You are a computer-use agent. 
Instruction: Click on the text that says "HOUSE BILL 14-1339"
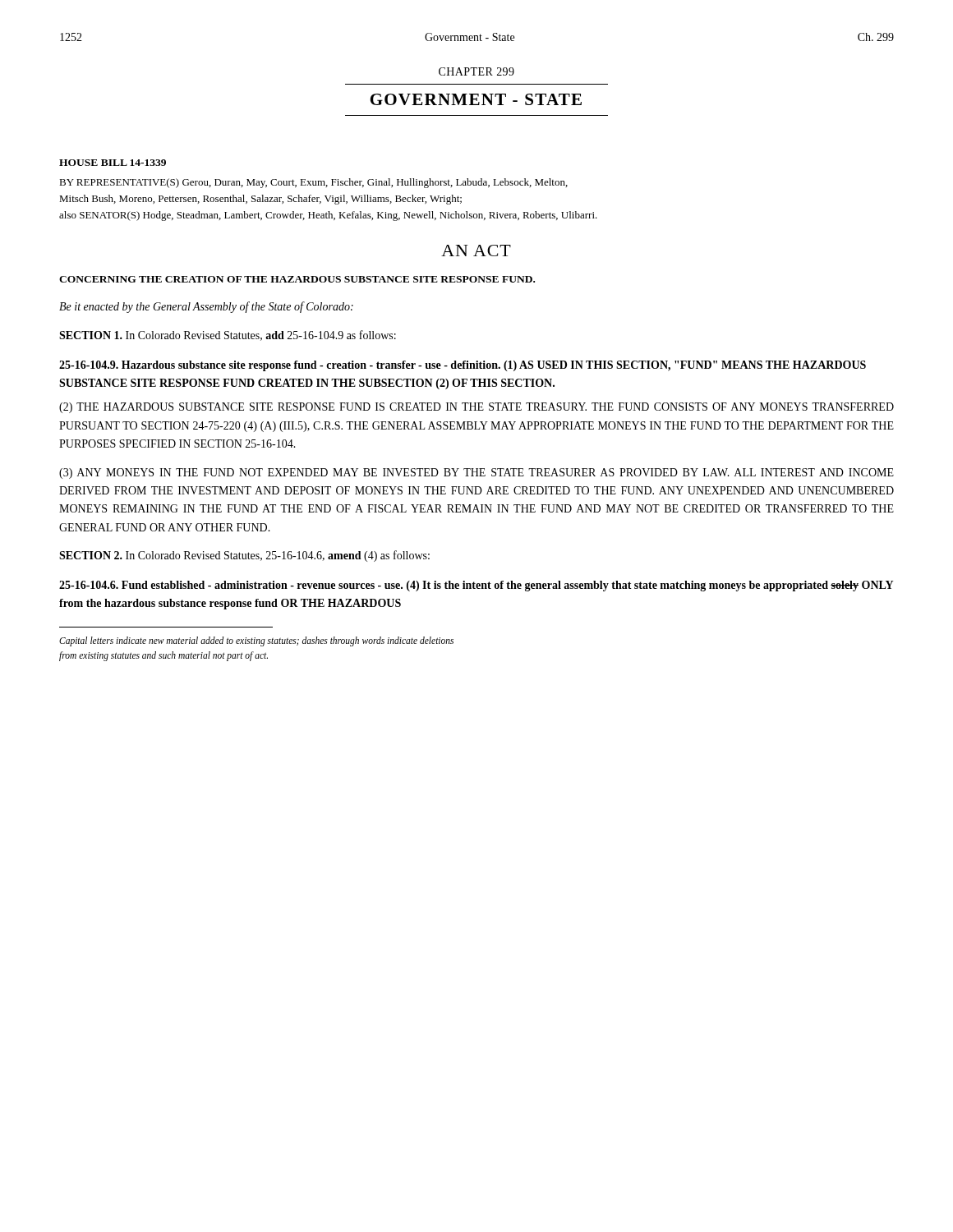[x=113, y=162]
